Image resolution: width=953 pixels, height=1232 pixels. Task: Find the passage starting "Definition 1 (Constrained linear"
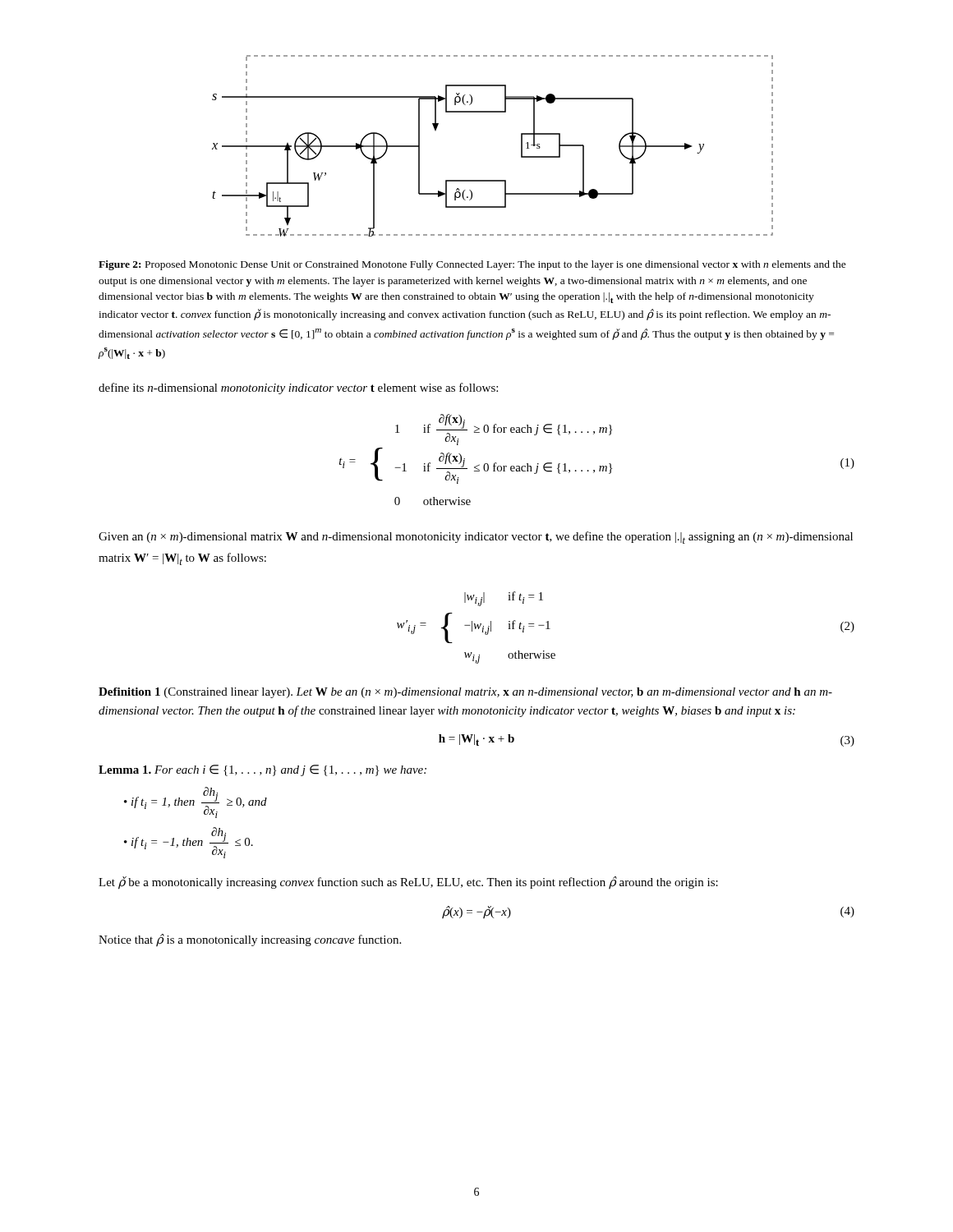[465, 701]
